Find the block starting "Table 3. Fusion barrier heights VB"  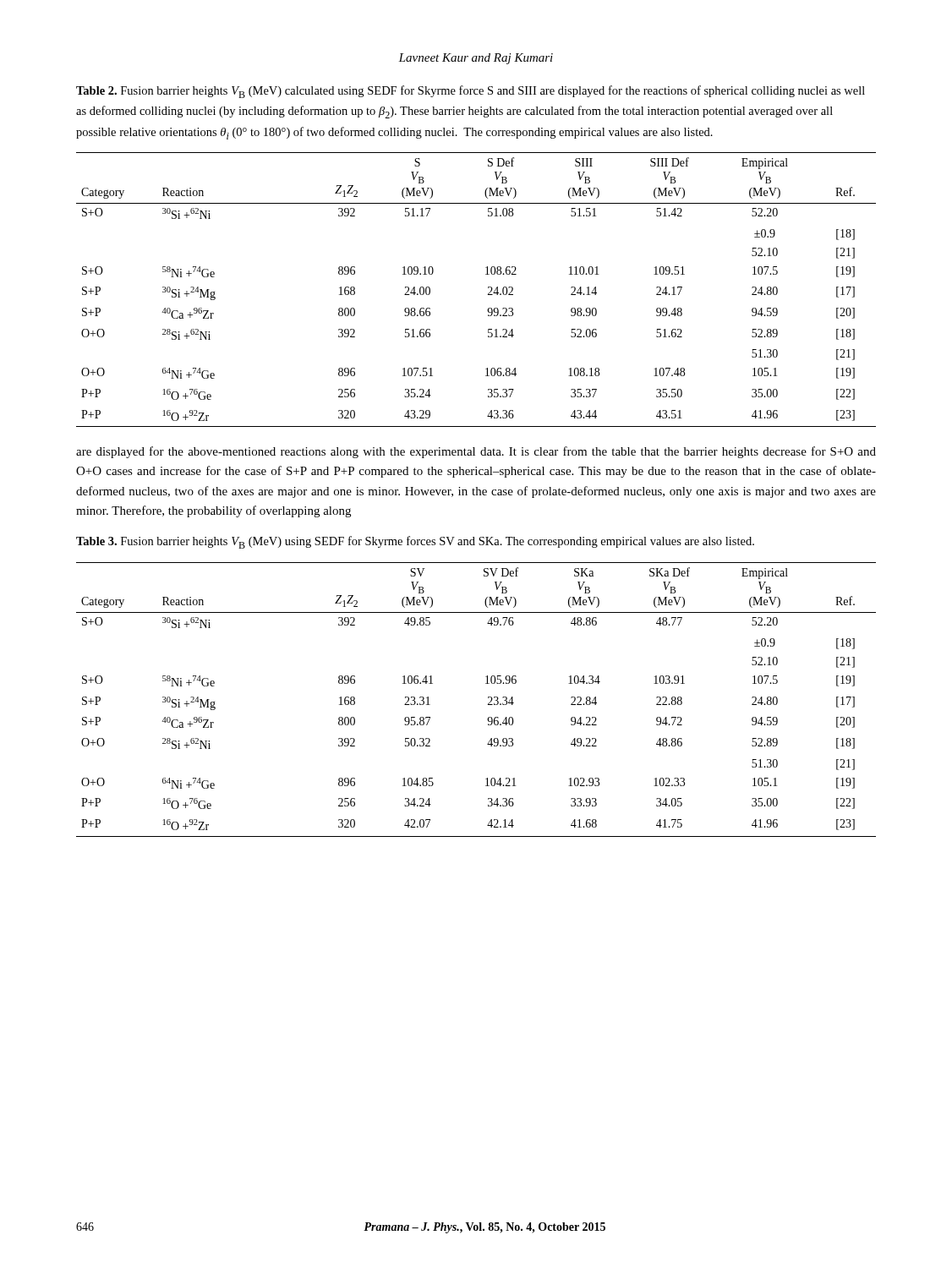click(x=415, y=543)
